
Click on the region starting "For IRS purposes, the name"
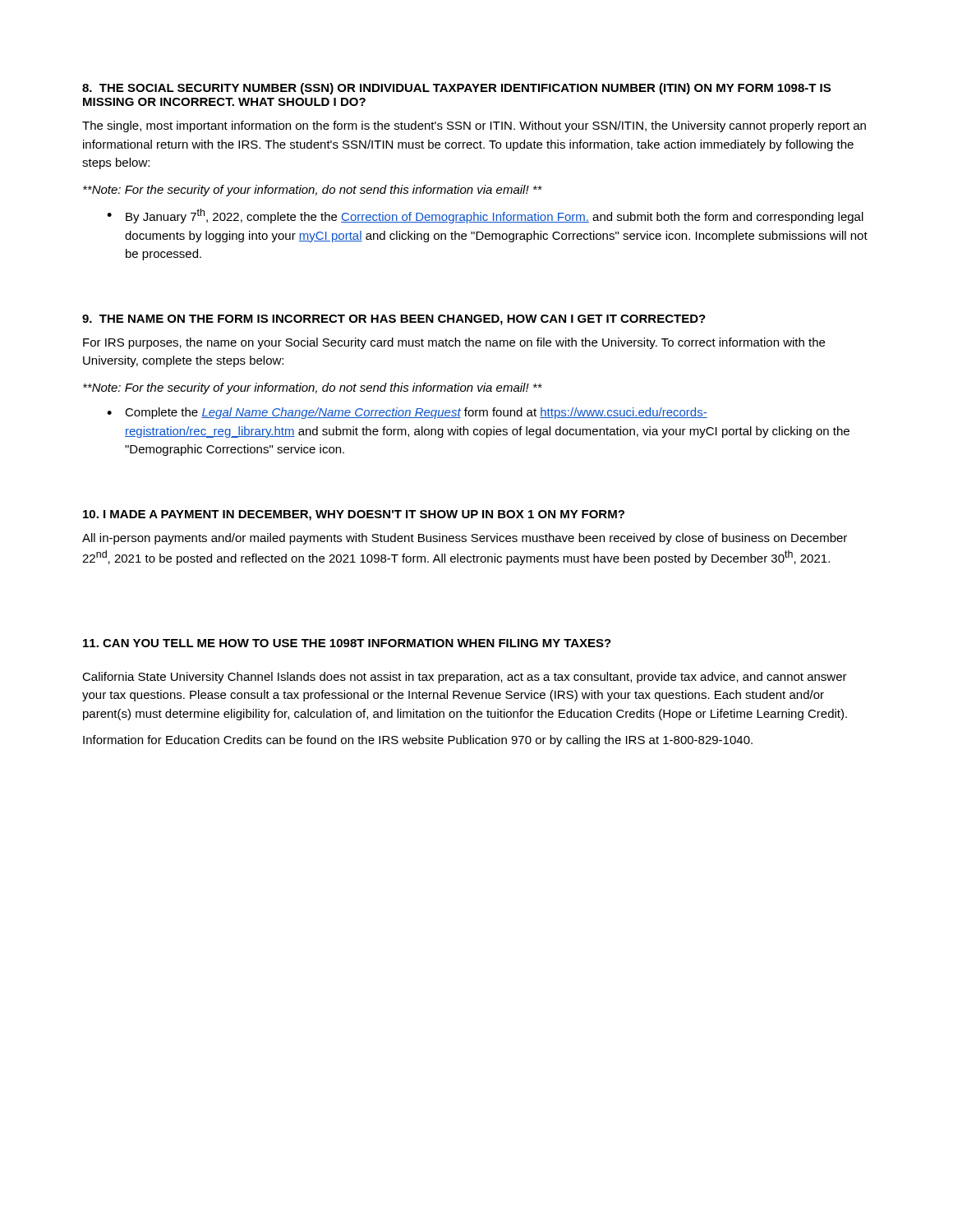point(454,351)
